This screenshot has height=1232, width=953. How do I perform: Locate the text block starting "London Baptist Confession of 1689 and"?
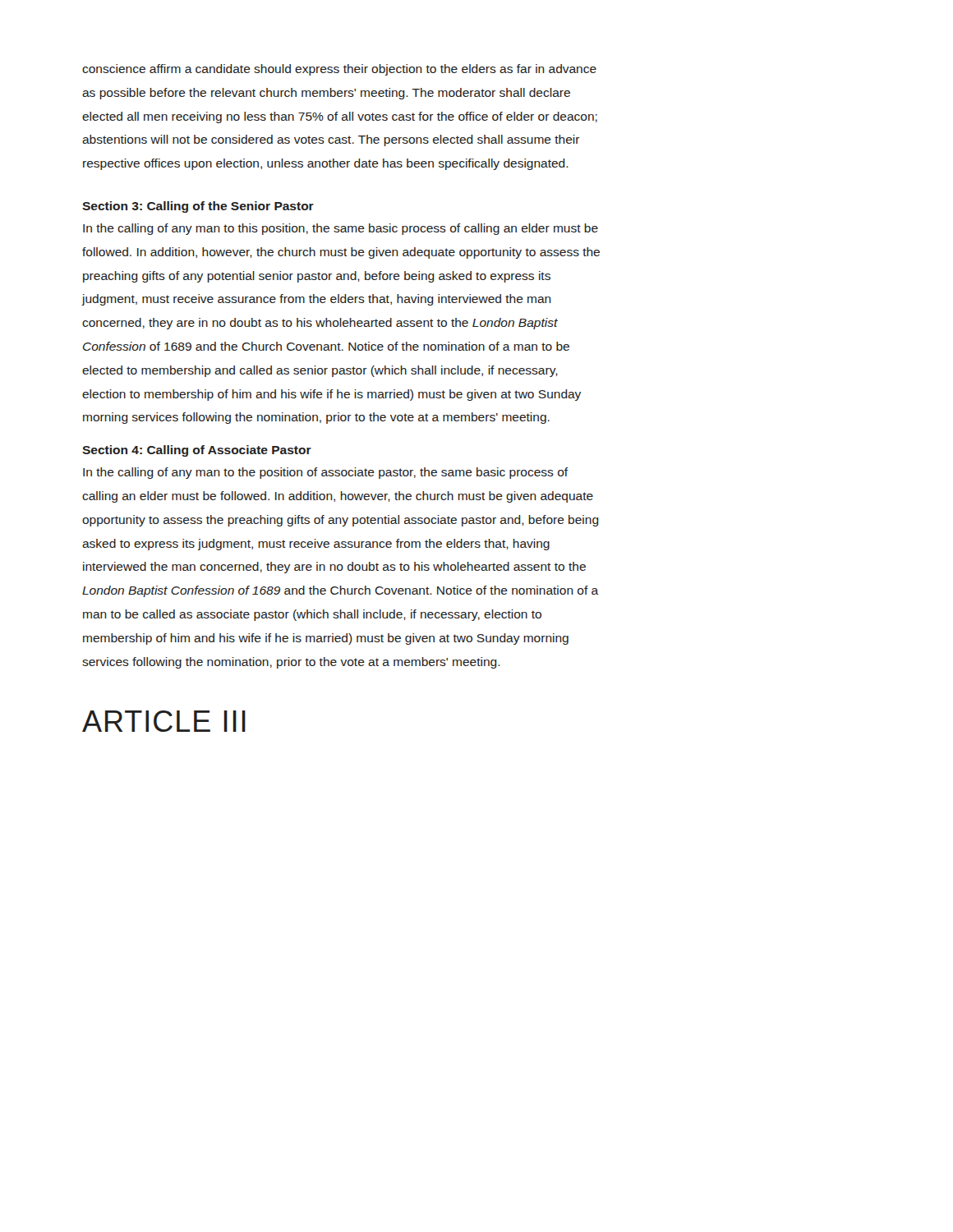tap(340, 590)
